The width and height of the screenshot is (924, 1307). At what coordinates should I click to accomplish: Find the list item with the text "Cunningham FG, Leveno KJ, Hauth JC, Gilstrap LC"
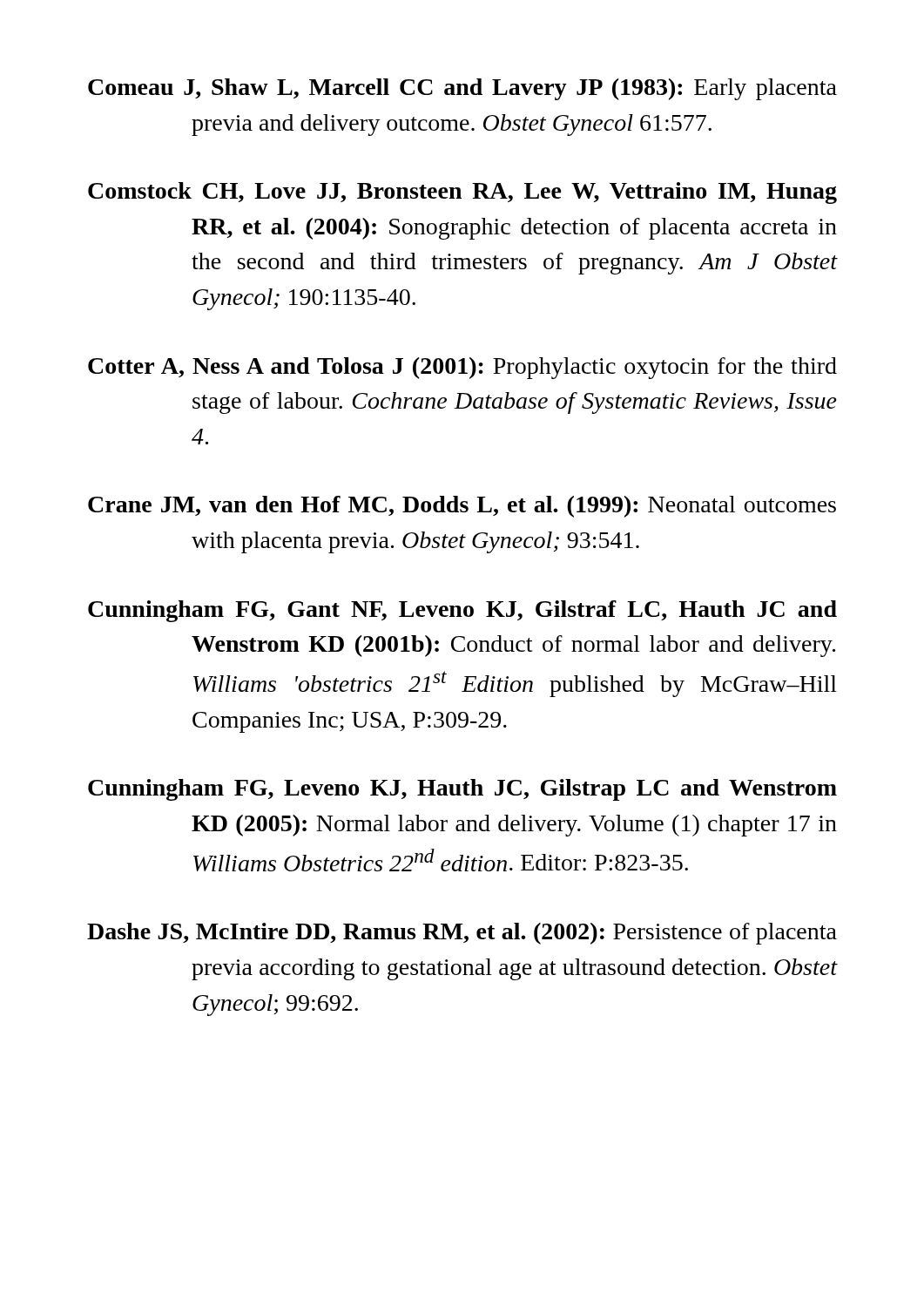[x=462, y=825]
